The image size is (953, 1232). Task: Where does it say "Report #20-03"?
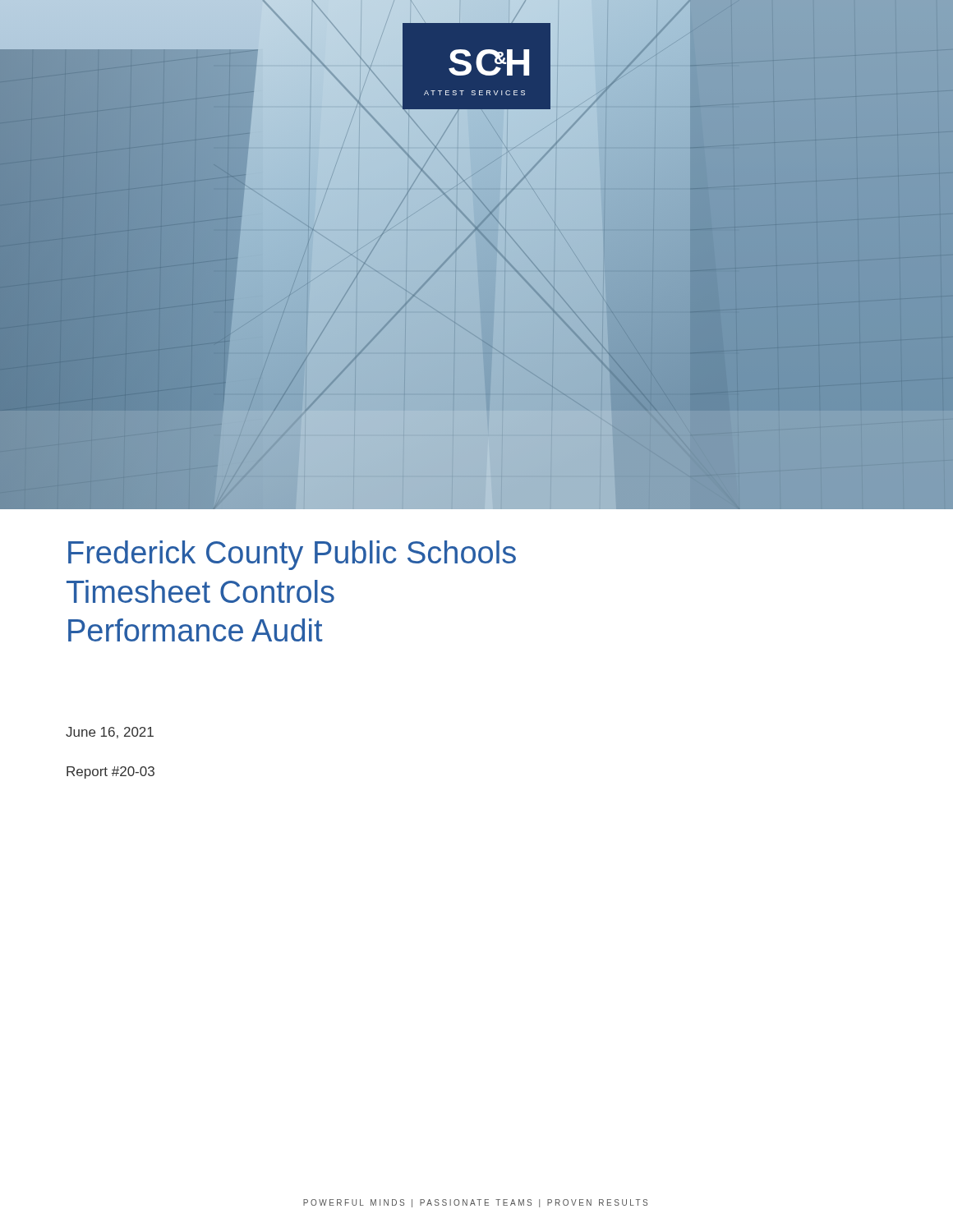click(x=110, y=772)
